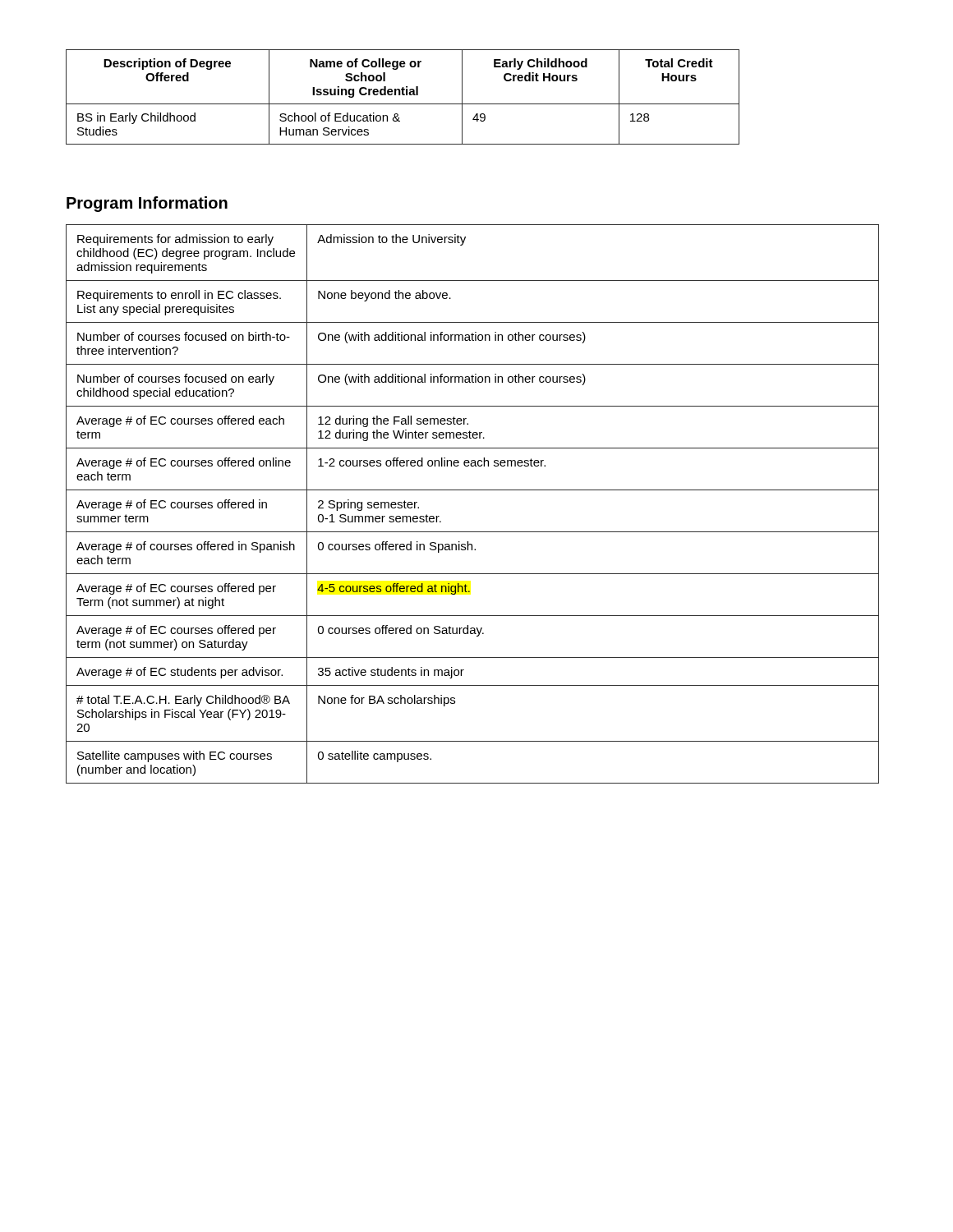Viewport: 953px width, 1232px height.
Task: Find the table that mentions "BS in Early"
Action: (476, 97)
